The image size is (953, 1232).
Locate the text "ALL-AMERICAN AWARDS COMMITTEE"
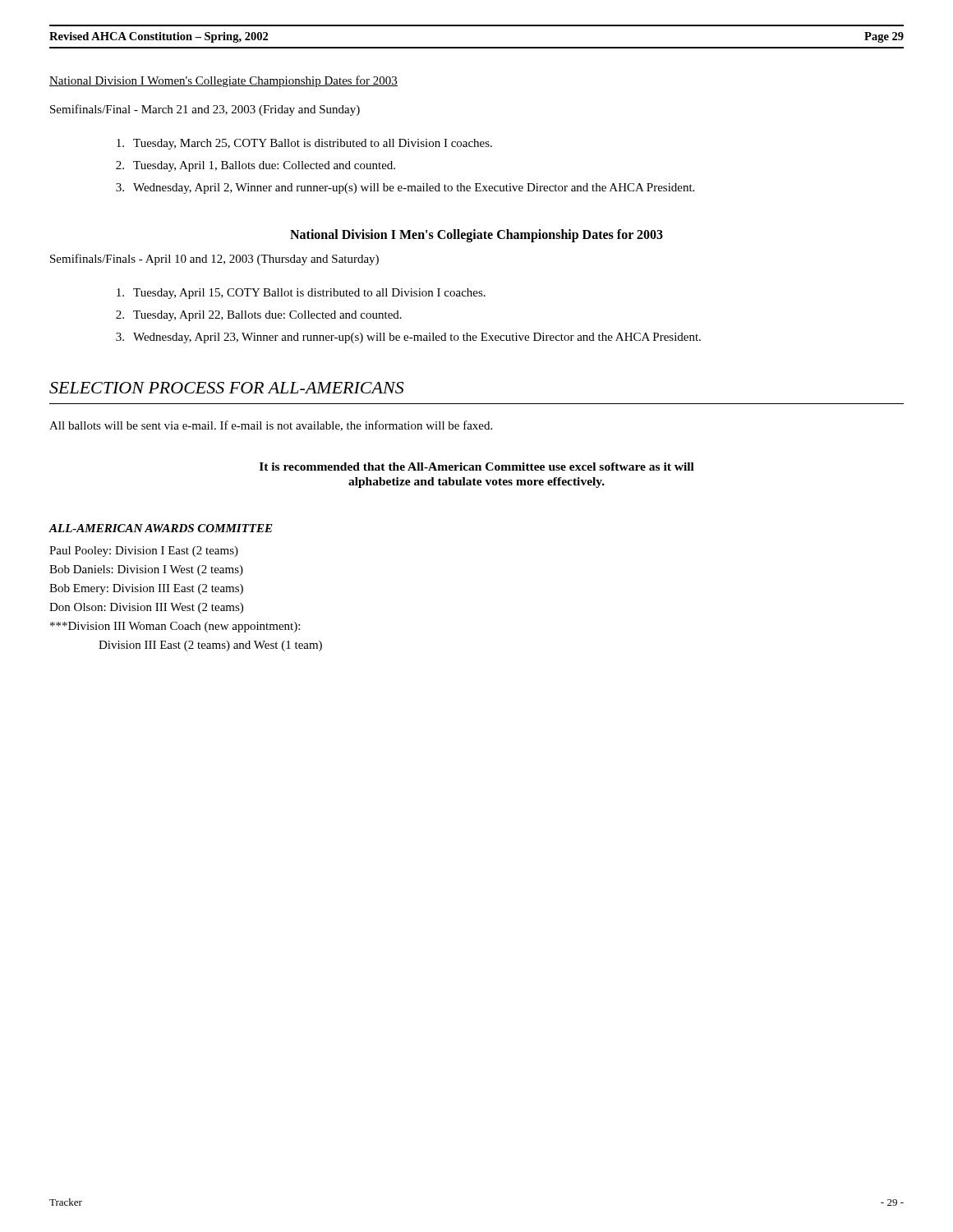[x=161, y=528]
